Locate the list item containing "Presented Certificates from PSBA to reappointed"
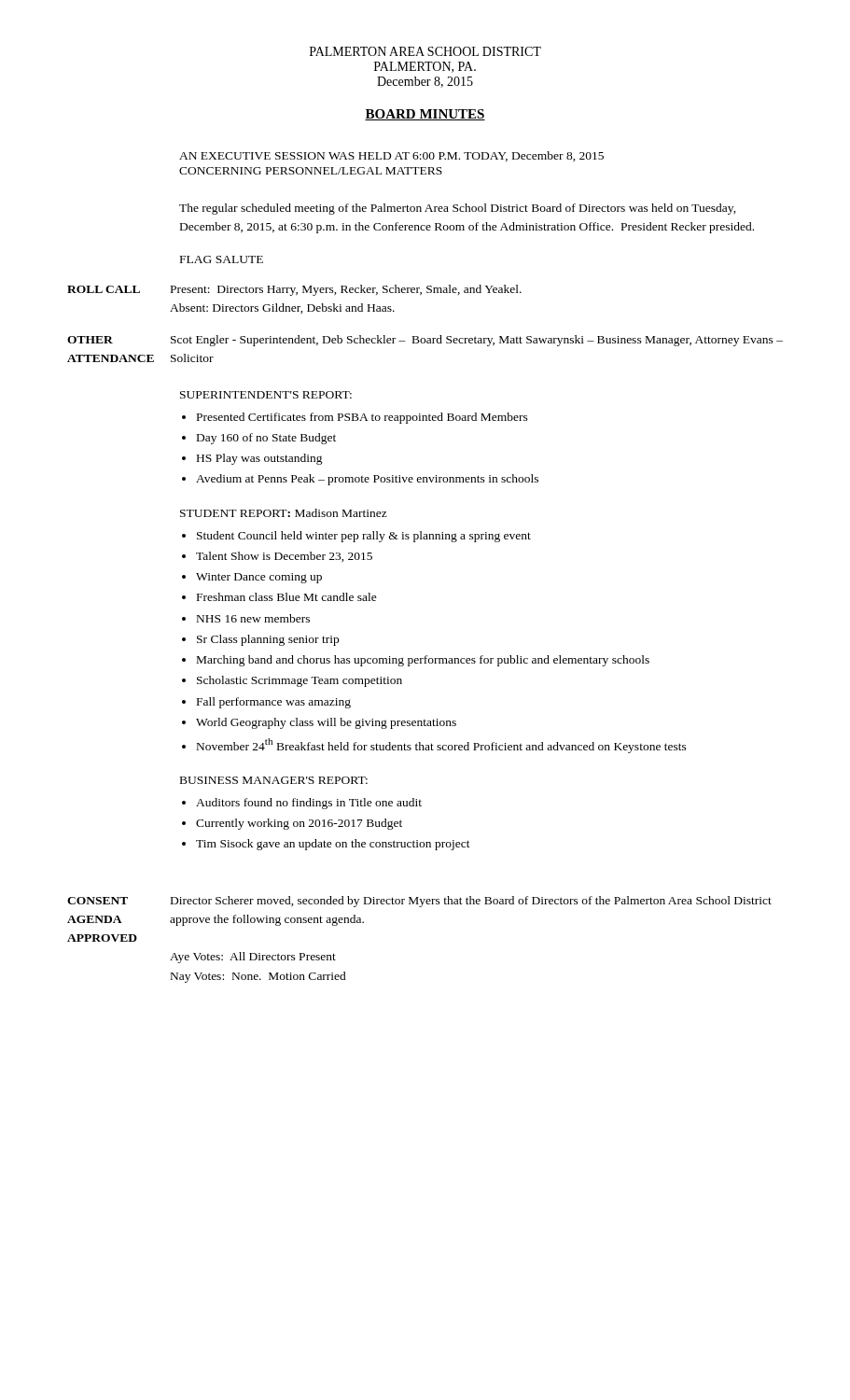This screenshot has width=850, height=1400. [362, 416]
